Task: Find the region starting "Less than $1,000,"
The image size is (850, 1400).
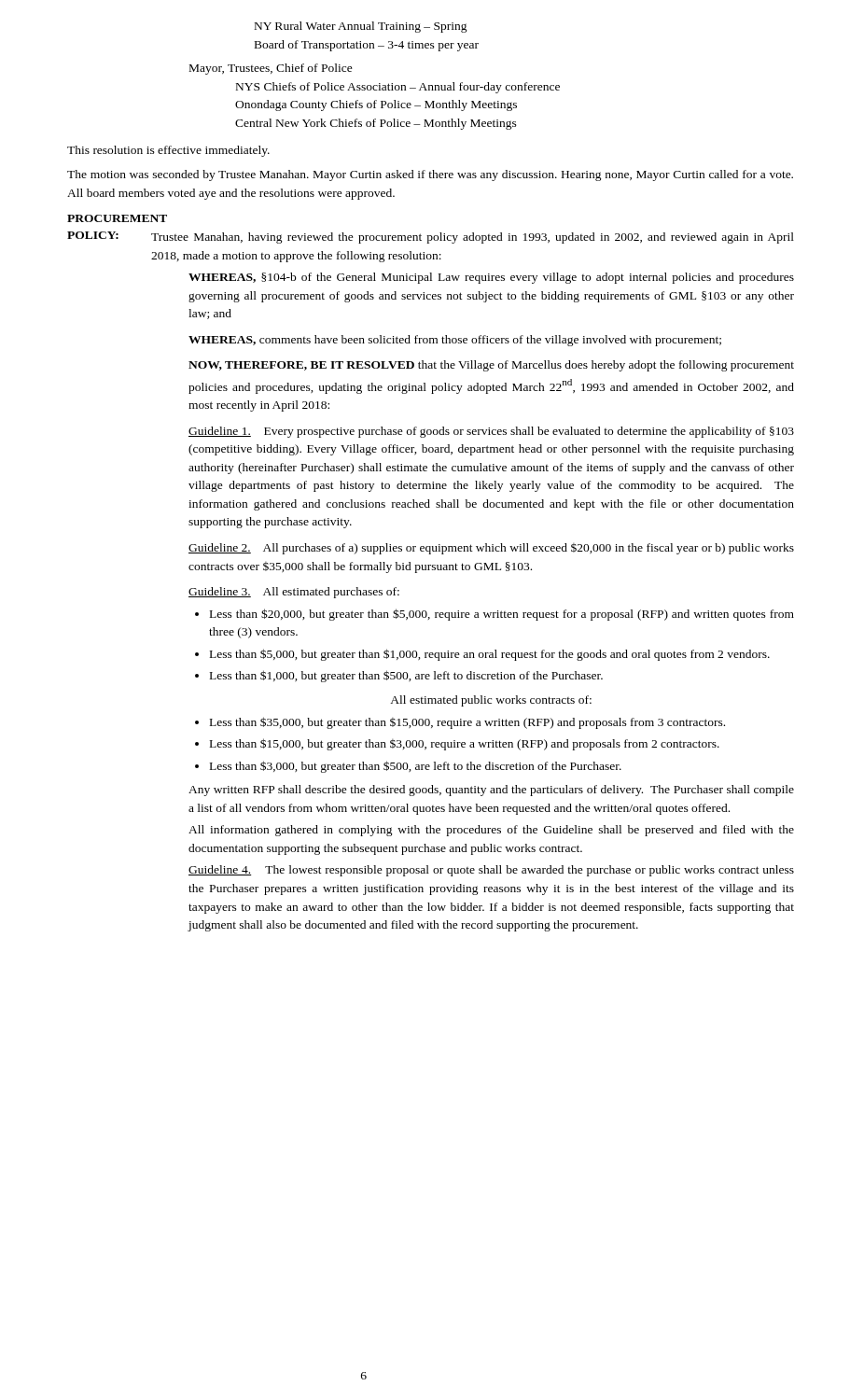Action: click(x=406, y=676)
